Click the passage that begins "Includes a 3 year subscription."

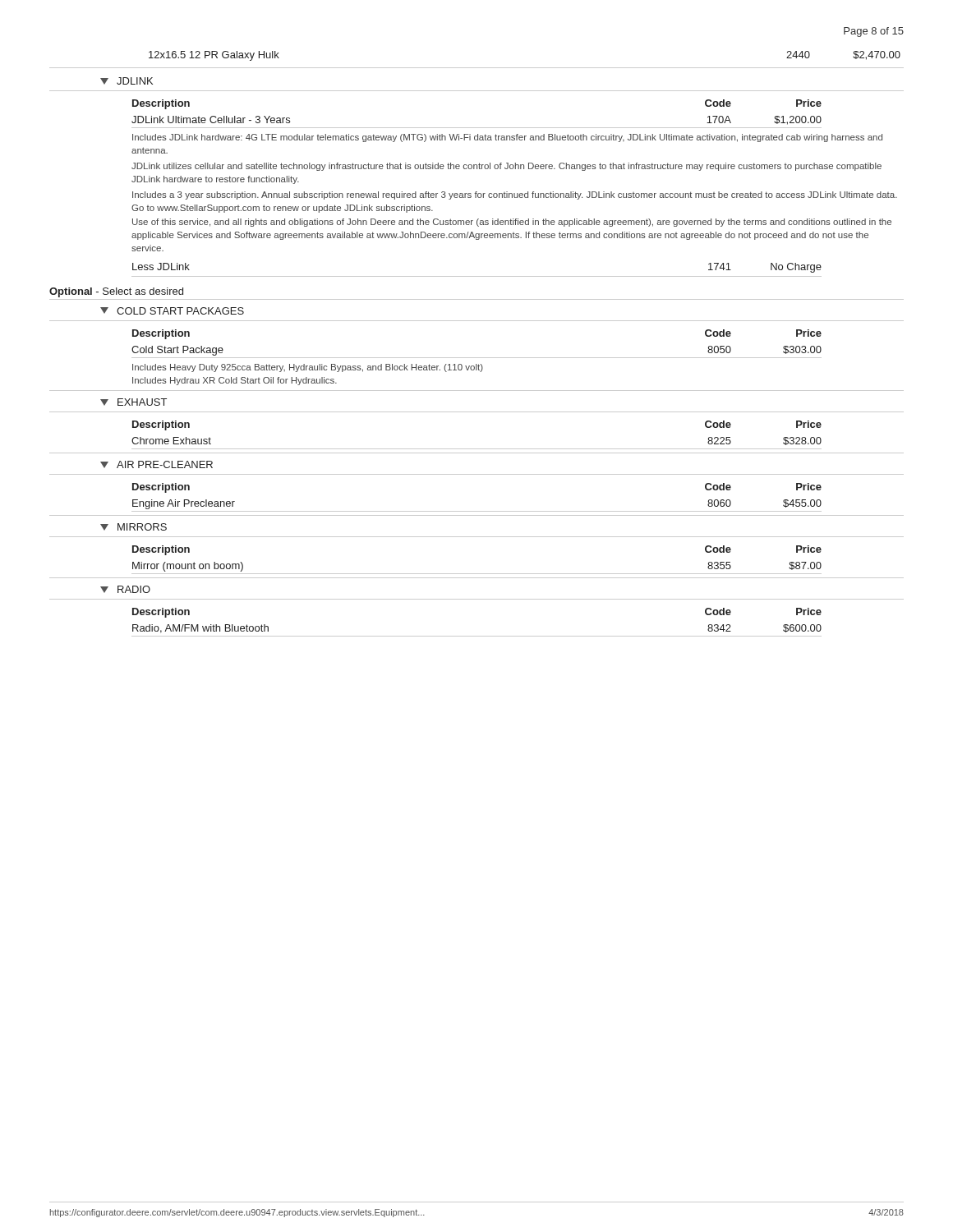point(514,221)
